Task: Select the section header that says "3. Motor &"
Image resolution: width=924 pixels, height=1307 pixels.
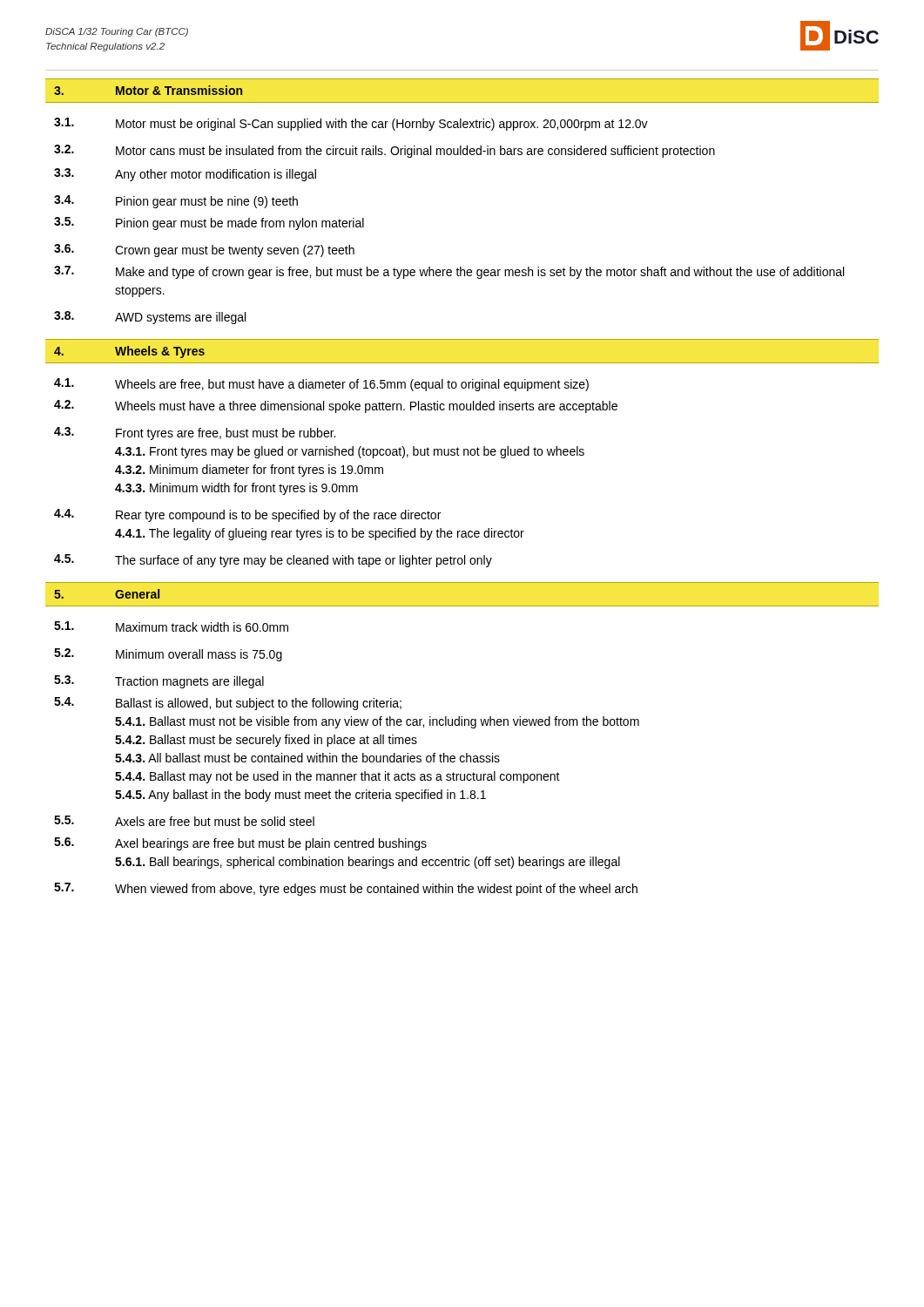Action: click(x=144, y=91)
